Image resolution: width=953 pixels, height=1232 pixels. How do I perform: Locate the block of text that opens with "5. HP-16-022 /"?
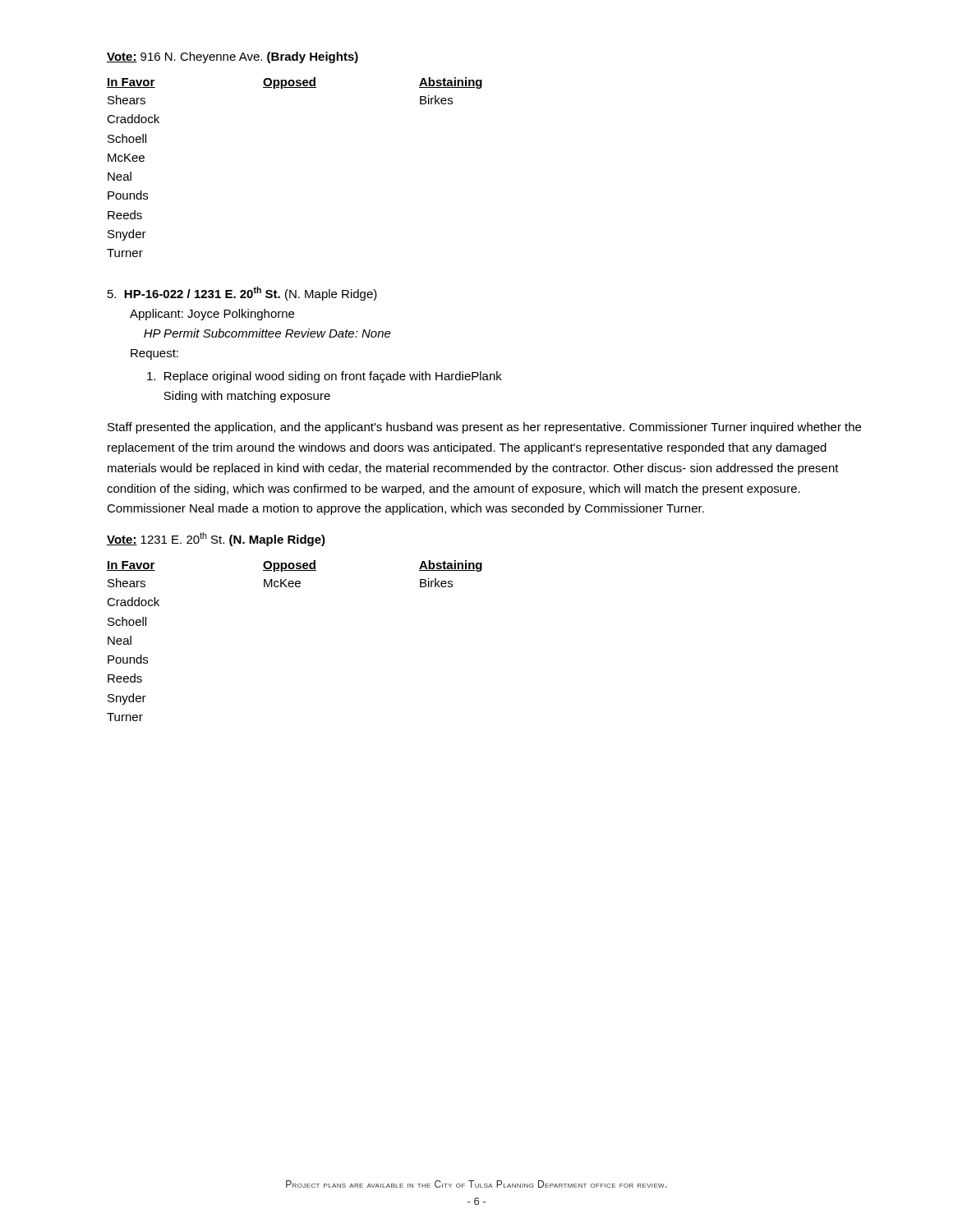[x=242, y=293]
